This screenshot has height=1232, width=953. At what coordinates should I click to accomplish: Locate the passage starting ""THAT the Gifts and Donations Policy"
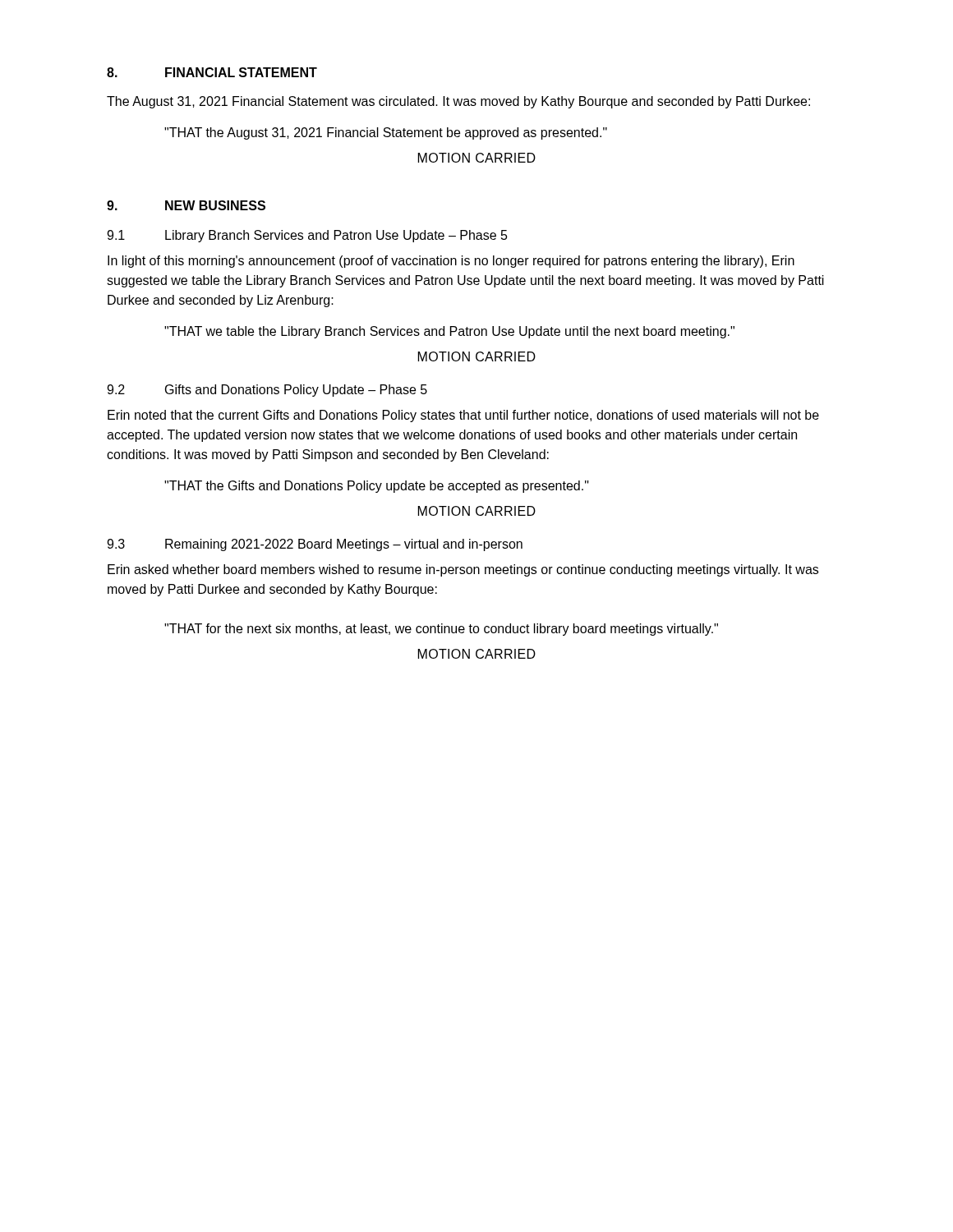(x=377, y=486)
